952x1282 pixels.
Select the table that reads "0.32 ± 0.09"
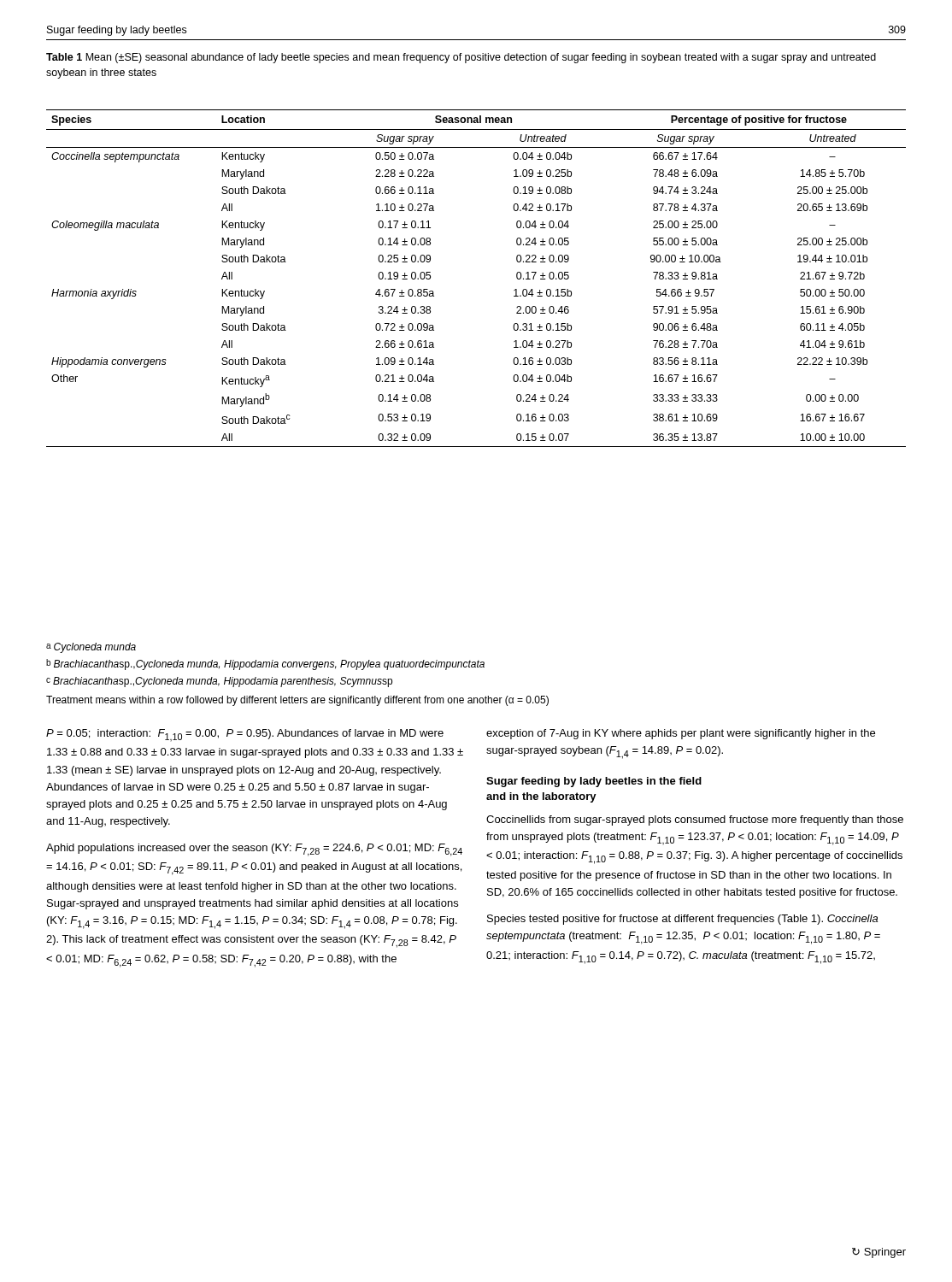(476, 278)
